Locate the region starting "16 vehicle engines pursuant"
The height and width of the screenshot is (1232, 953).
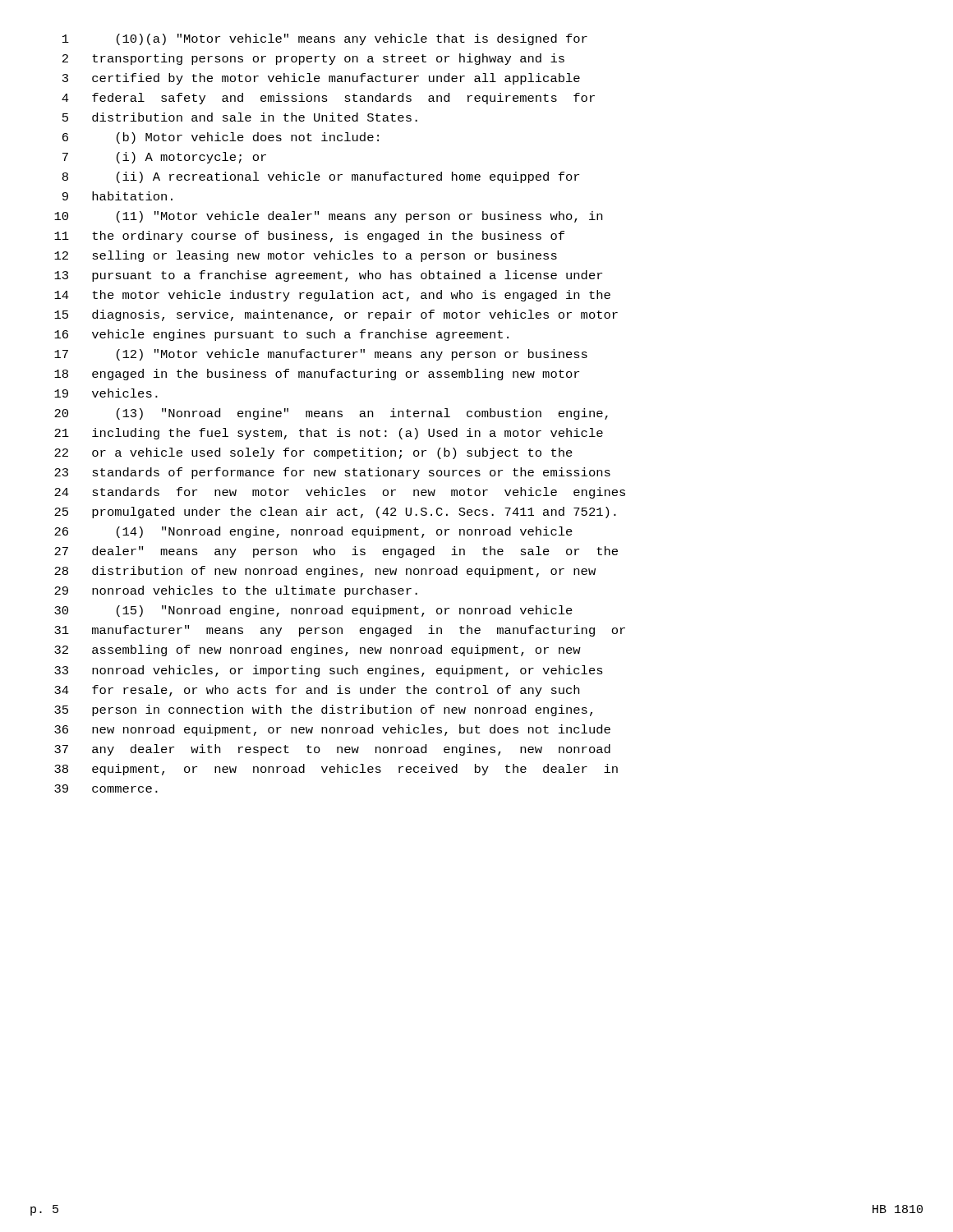tap(476, 335)
